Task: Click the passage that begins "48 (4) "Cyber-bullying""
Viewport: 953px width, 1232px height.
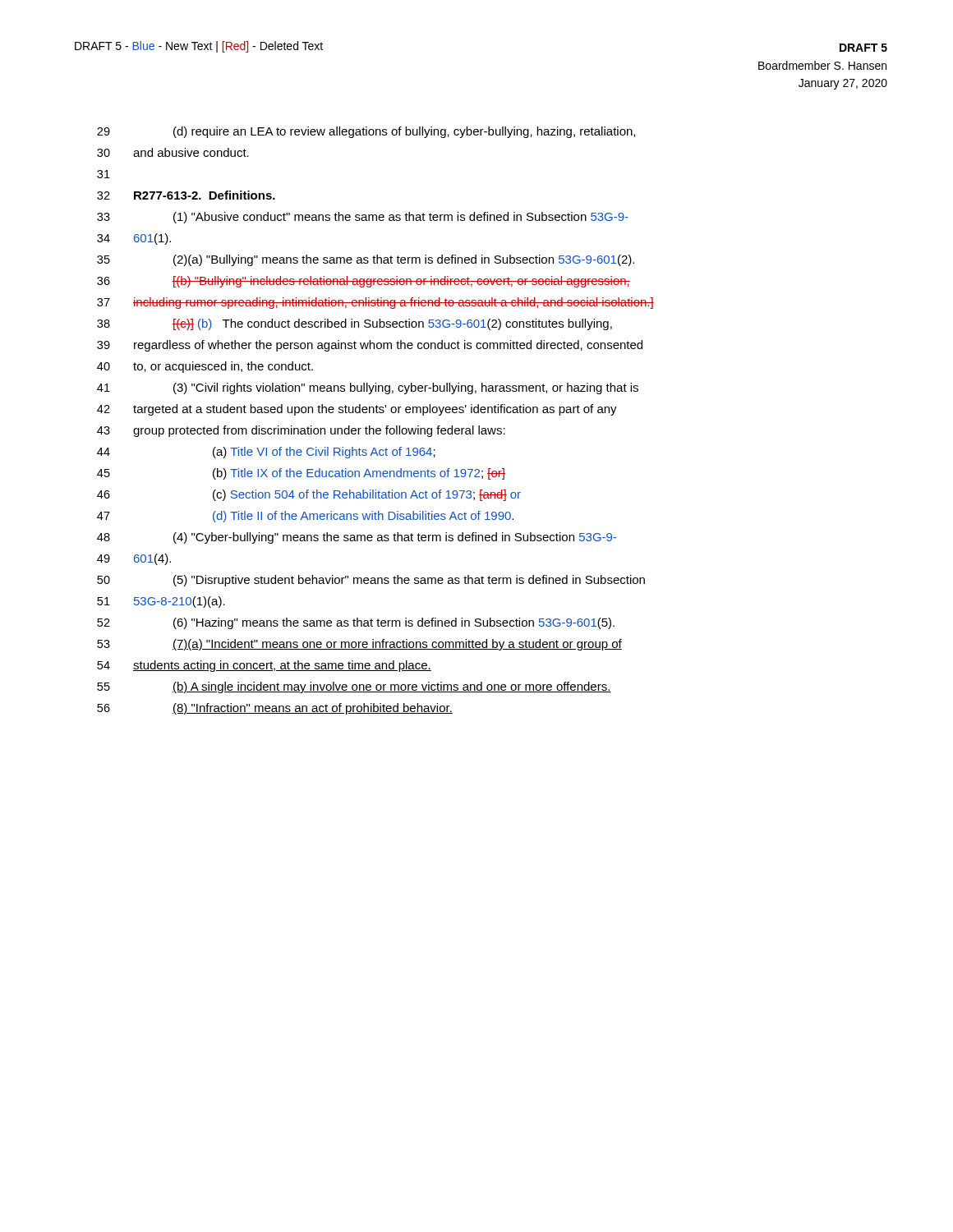Action: pyautogui.click(x=481, y=537)
